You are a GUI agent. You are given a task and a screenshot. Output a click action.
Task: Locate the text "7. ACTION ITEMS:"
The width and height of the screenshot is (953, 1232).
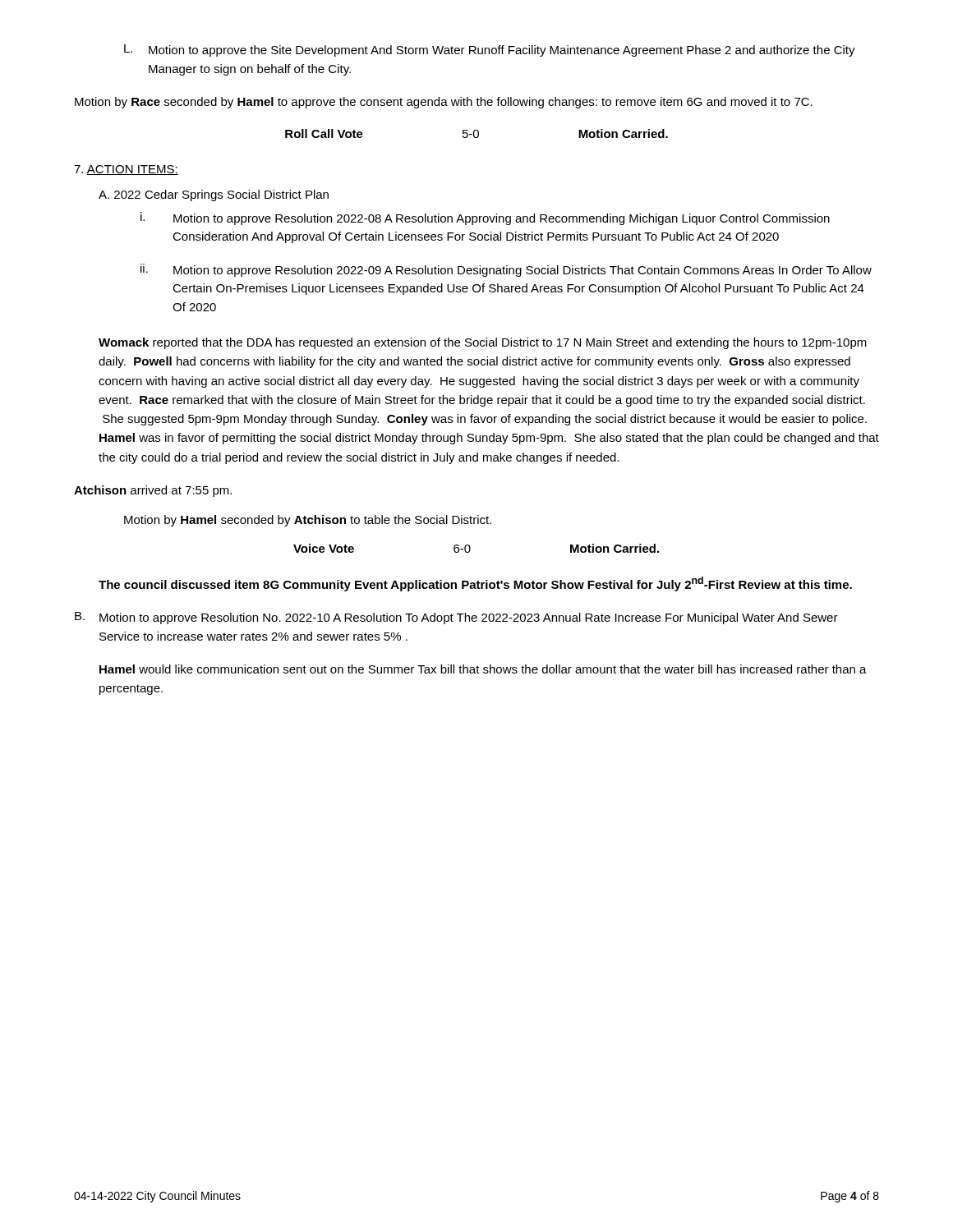coord(126,168)
